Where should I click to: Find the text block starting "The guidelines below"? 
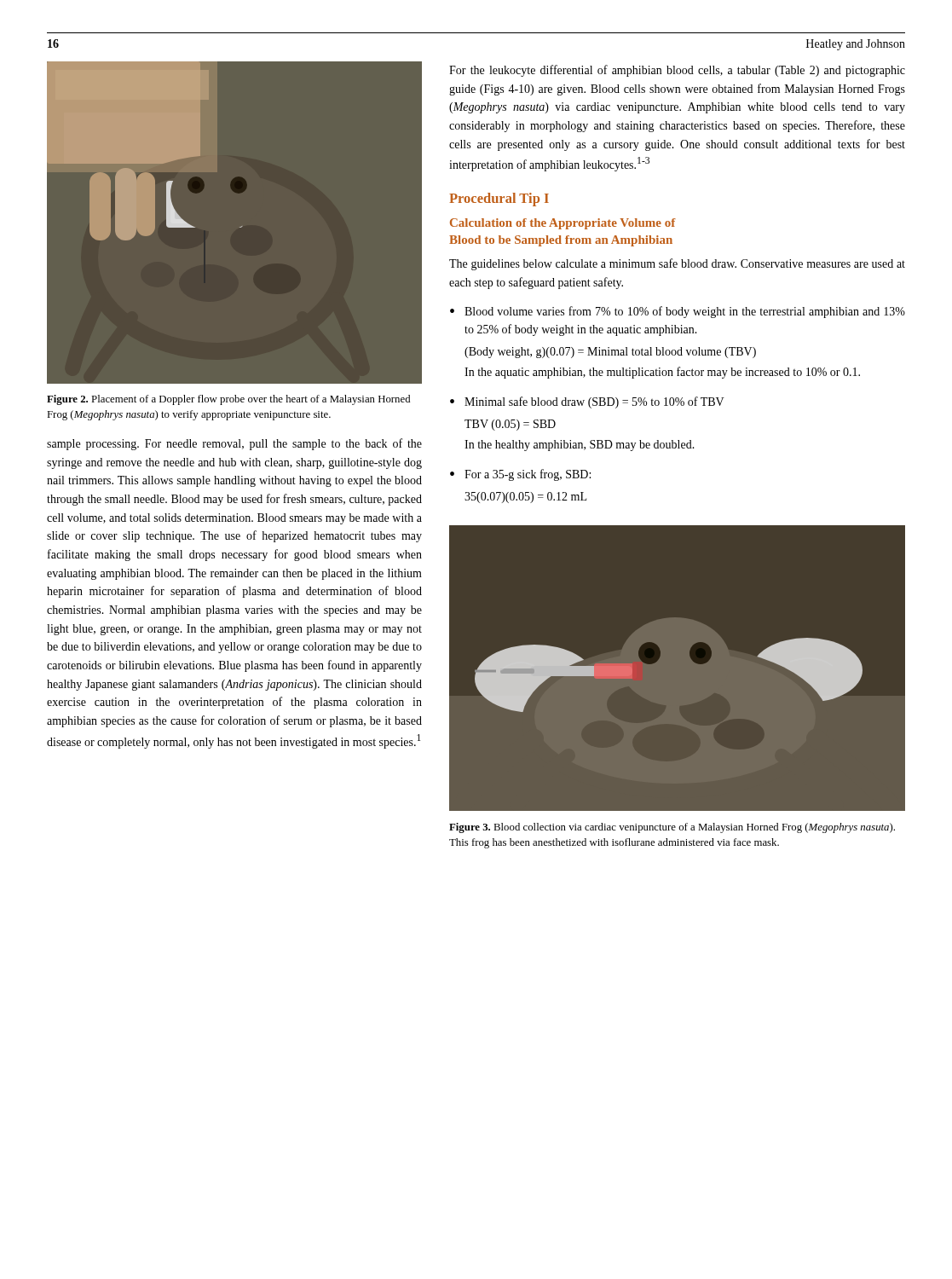point(677,273)
